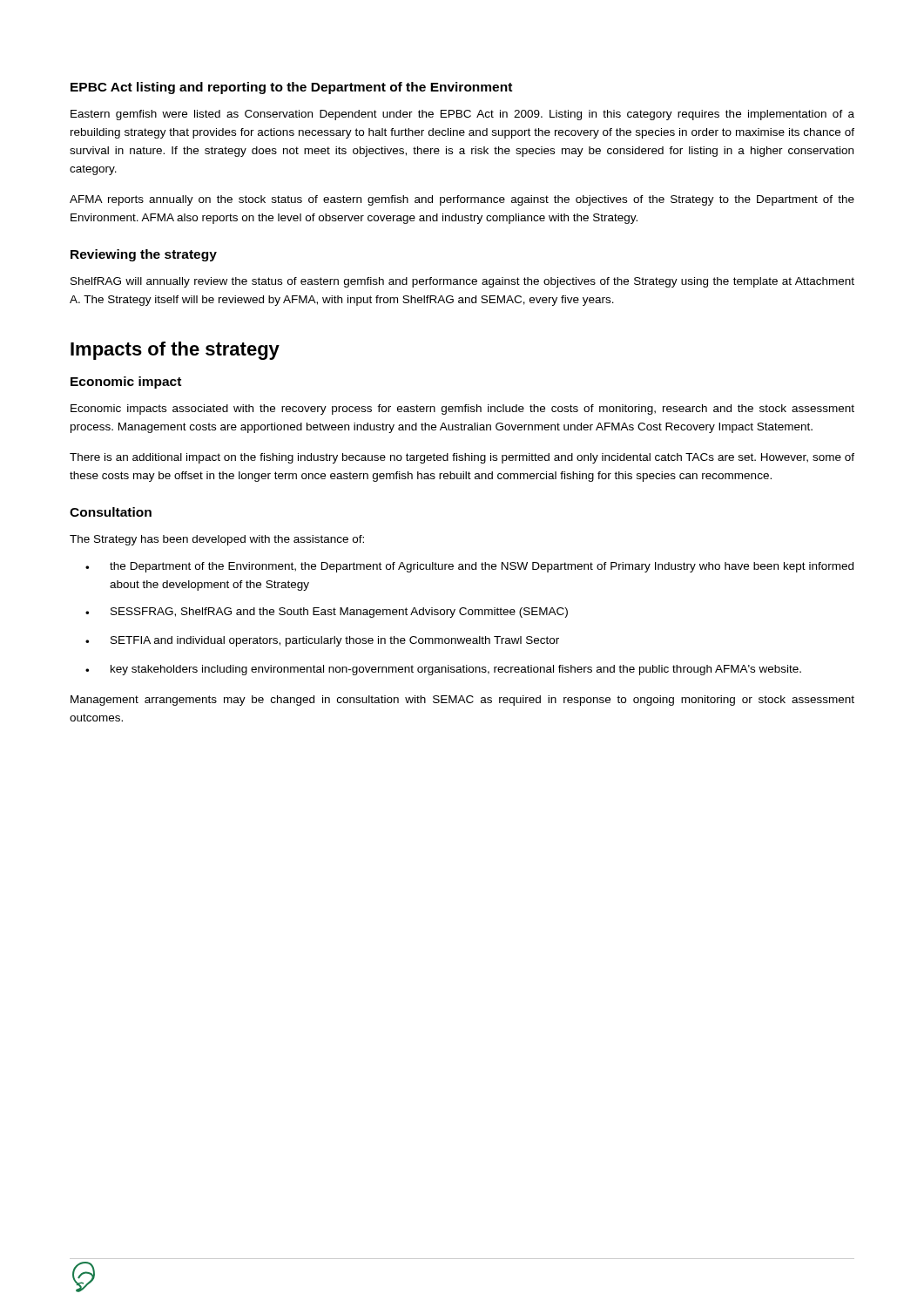The image size is (924, 1307).
Task: Find the block on this page that starts "Eastern gemfish were listed"
Action: pyautogui.click(x=462, y=141)
